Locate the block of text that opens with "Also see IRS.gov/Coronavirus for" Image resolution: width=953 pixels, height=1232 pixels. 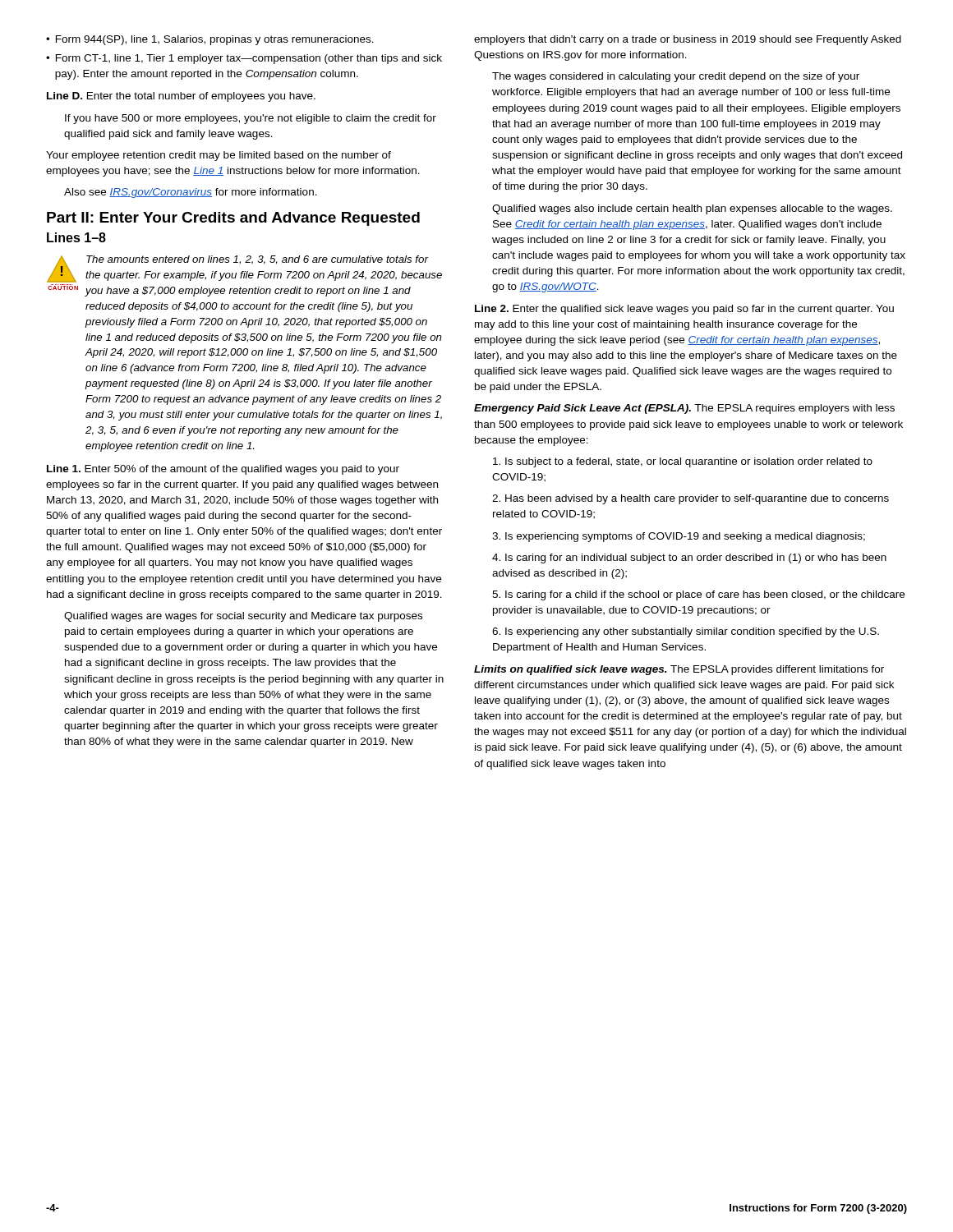[x=254, y=192]
